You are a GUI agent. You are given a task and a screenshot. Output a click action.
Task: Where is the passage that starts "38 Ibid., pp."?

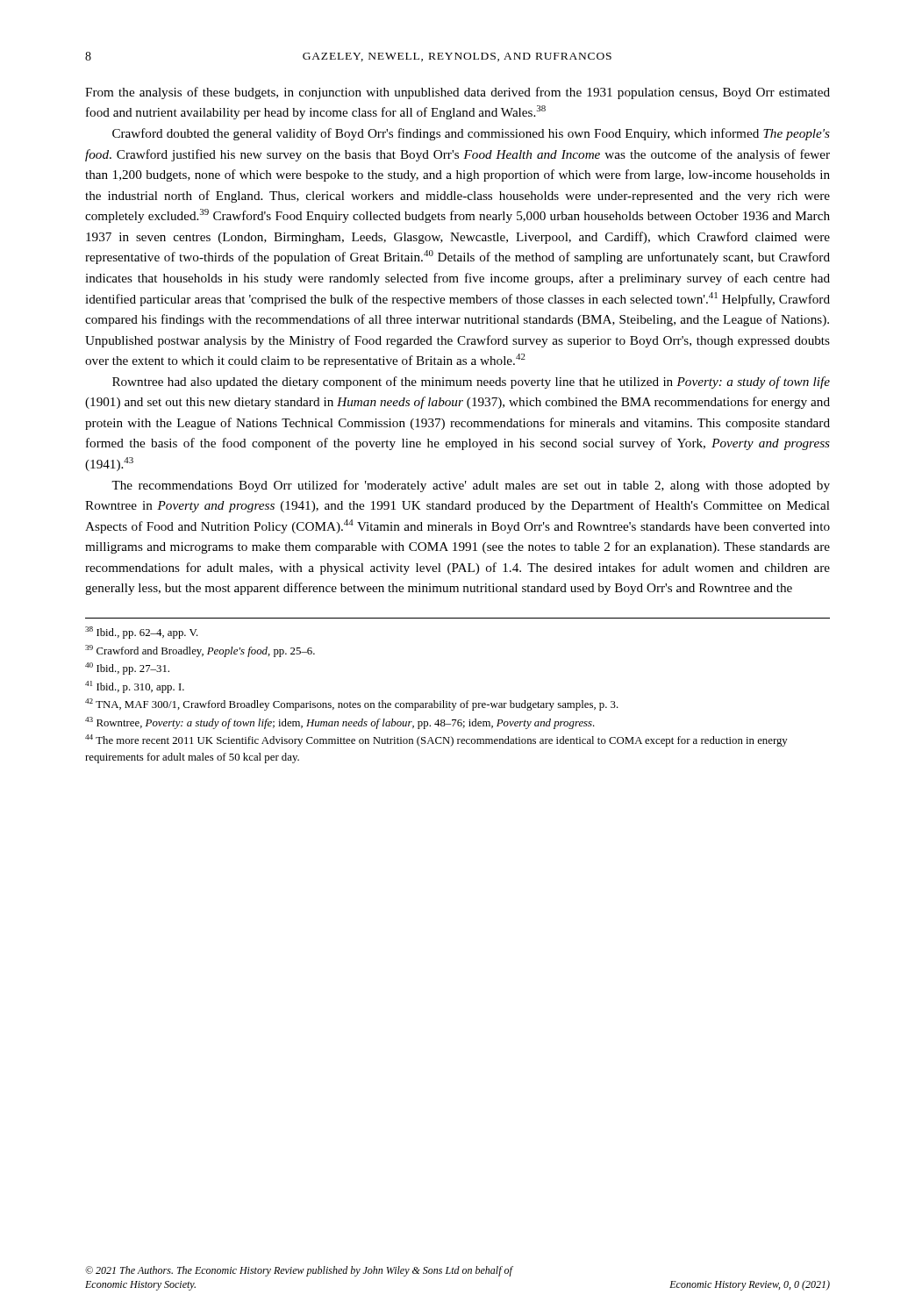coord(142,632)
